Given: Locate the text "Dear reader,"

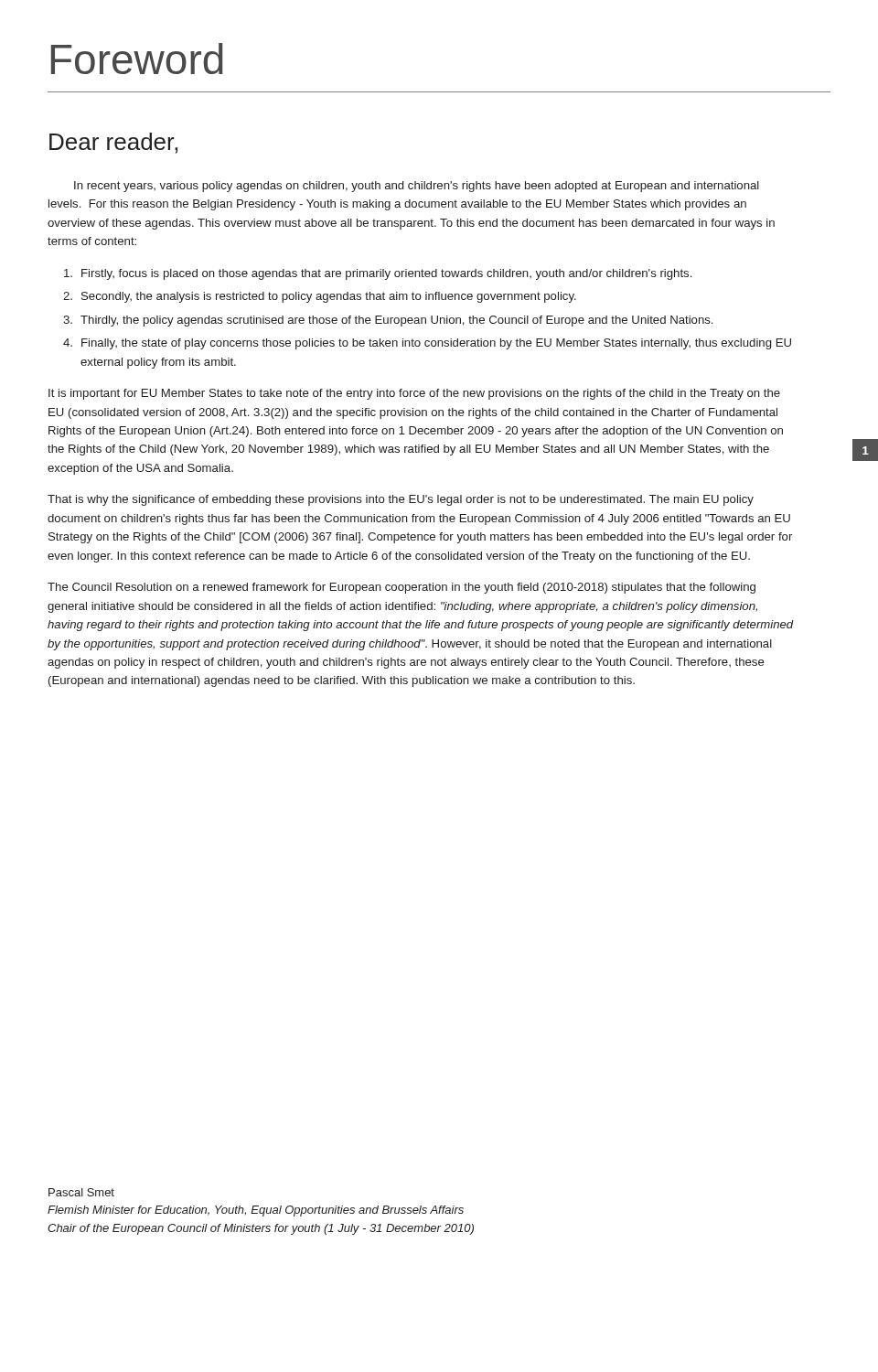Looking at the screenshot, I should click(114, 142).
